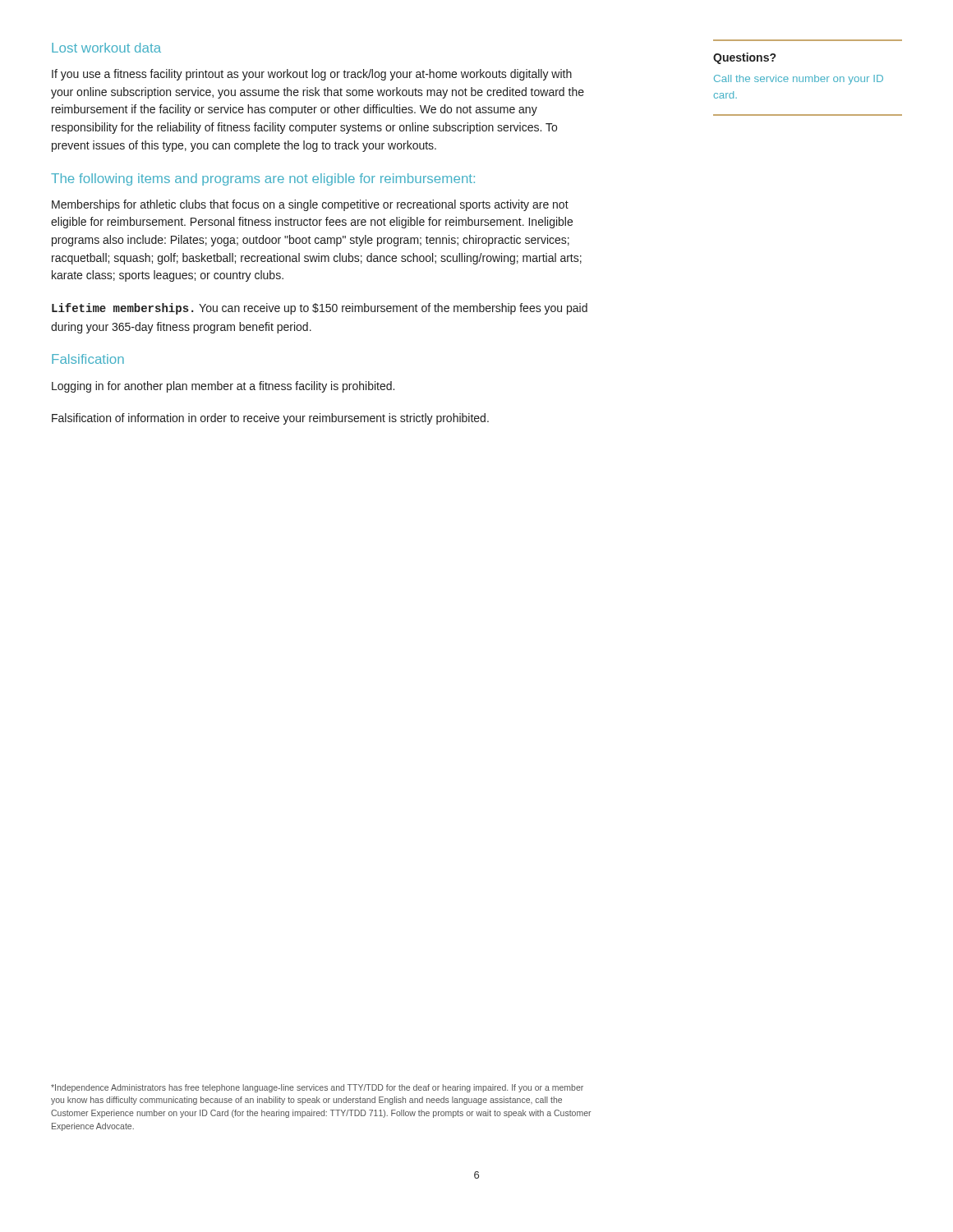Click the passage that begins "Logging in for another plan member at a"
Viewport: 953px width, 1232px height.
[322, 386]
